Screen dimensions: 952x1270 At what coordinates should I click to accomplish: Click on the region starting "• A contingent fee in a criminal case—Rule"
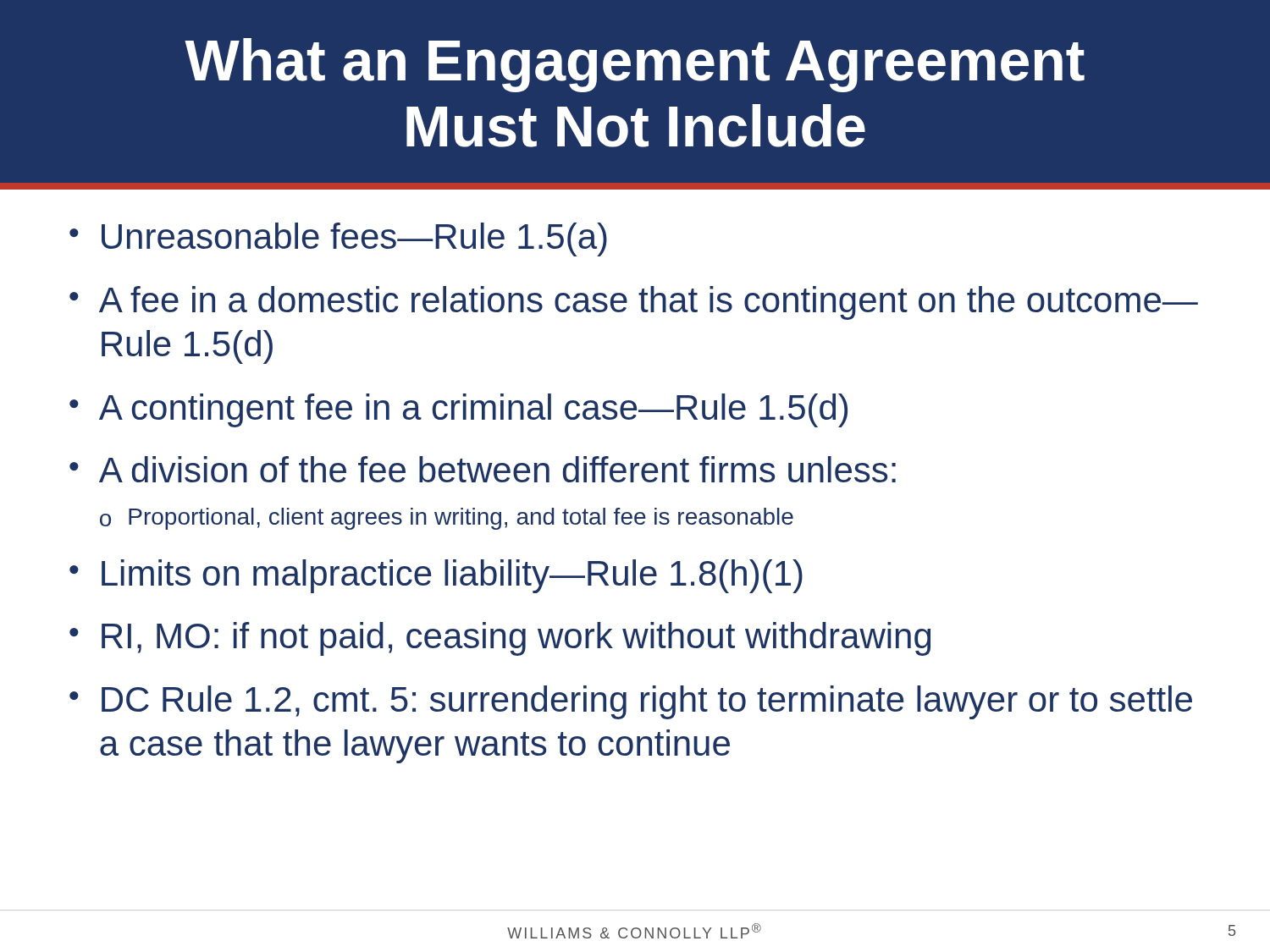[459, 408]
